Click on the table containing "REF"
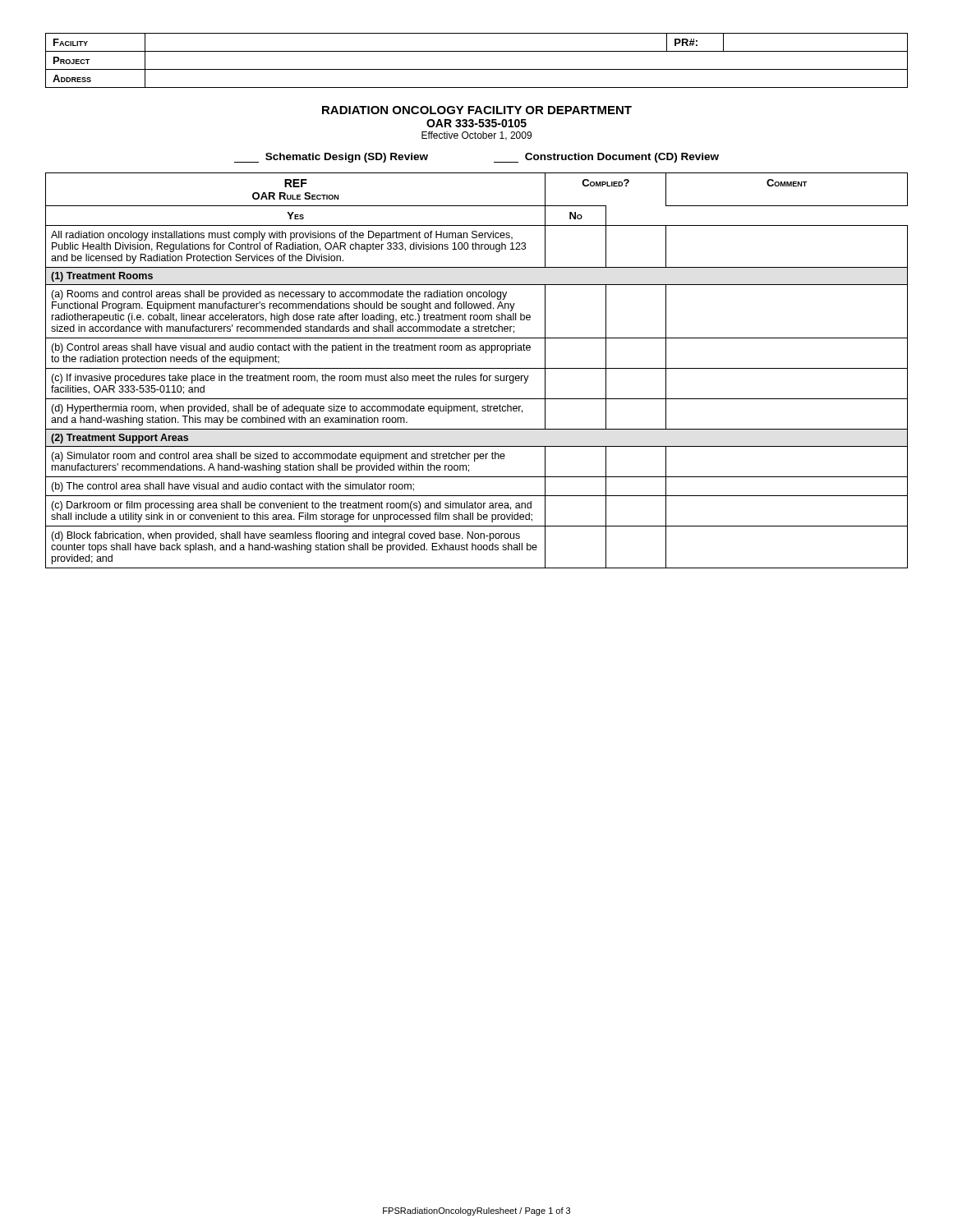953x1232 pixels. [476, 370]
